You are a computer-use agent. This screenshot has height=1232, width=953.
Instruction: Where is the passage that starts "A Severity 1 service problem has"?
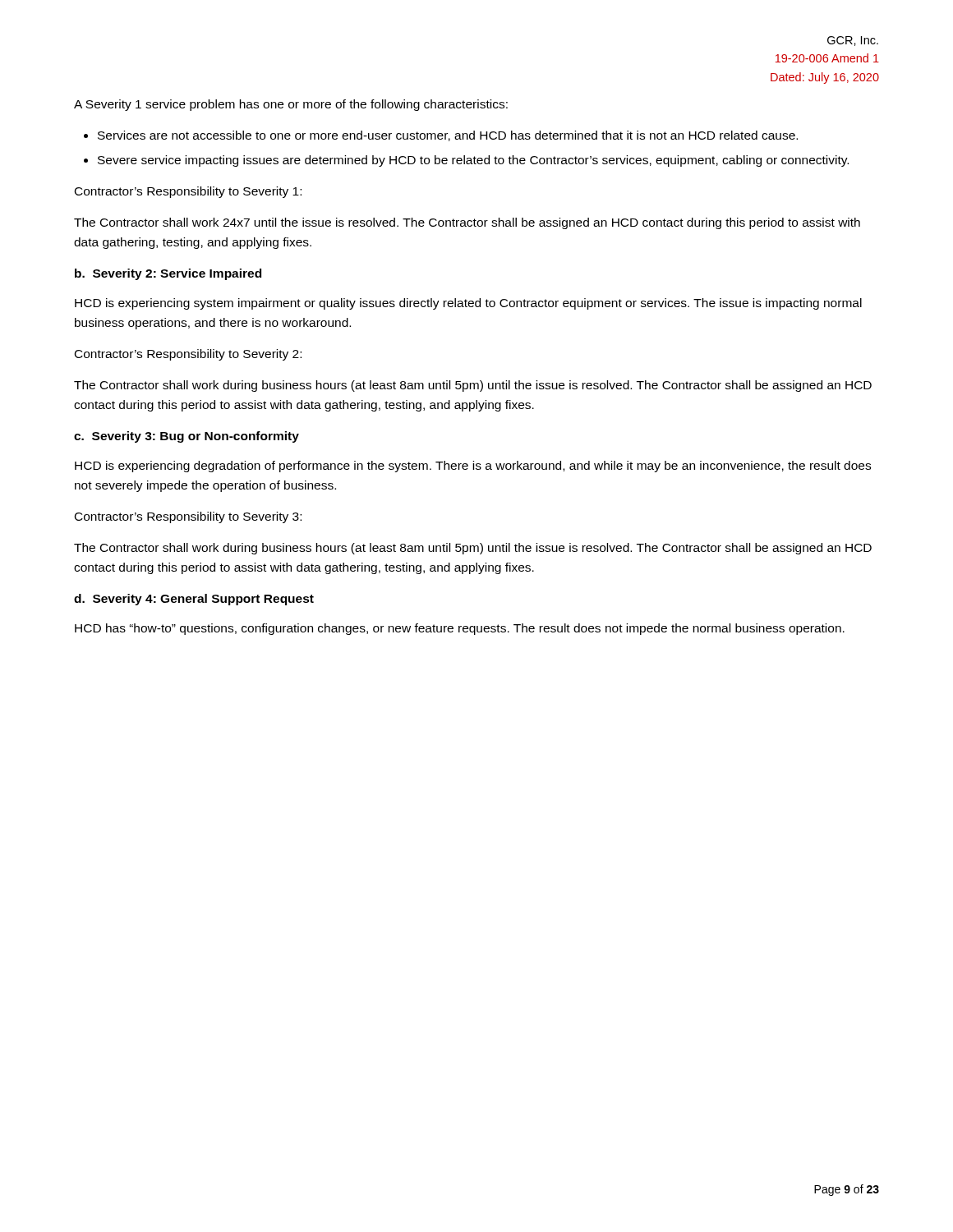pyautogui.click(x=291, y=104)
